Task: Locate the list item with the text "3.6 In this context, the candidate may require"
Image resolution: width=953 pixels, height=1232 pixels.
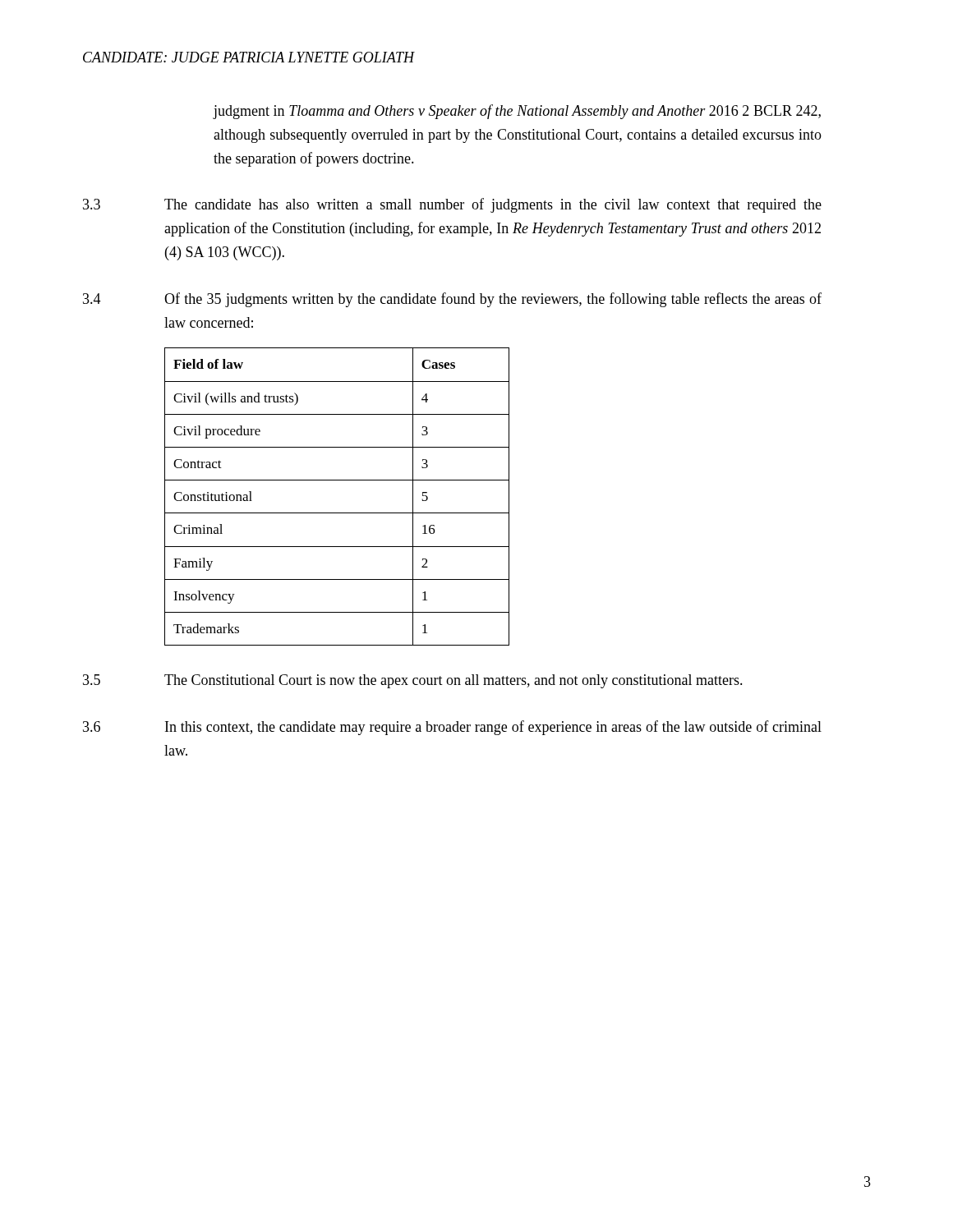Action: coord(452,739)
